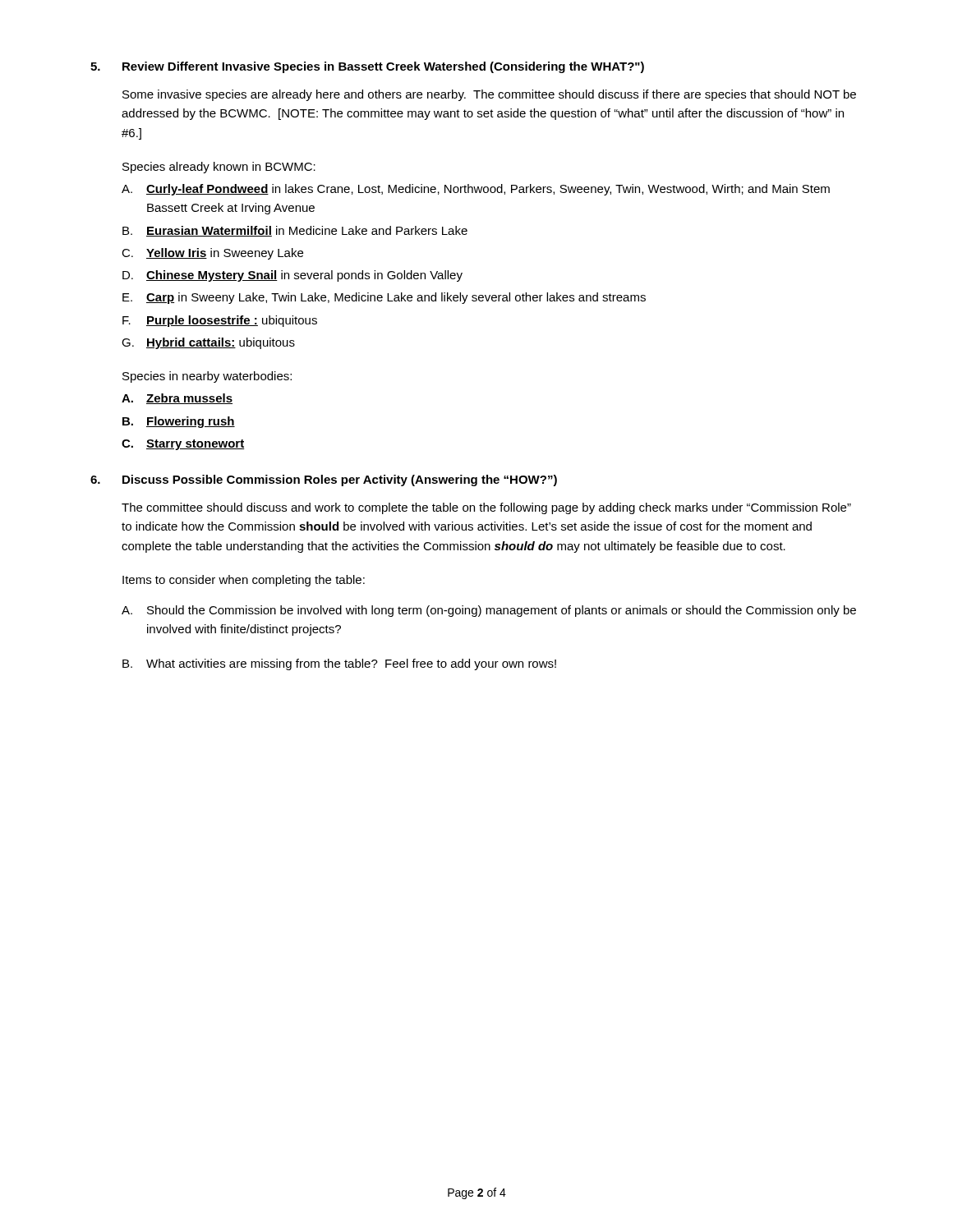Locate the text "C. Starry stonewort"
953x1232 pixels.
click(183, 445)
